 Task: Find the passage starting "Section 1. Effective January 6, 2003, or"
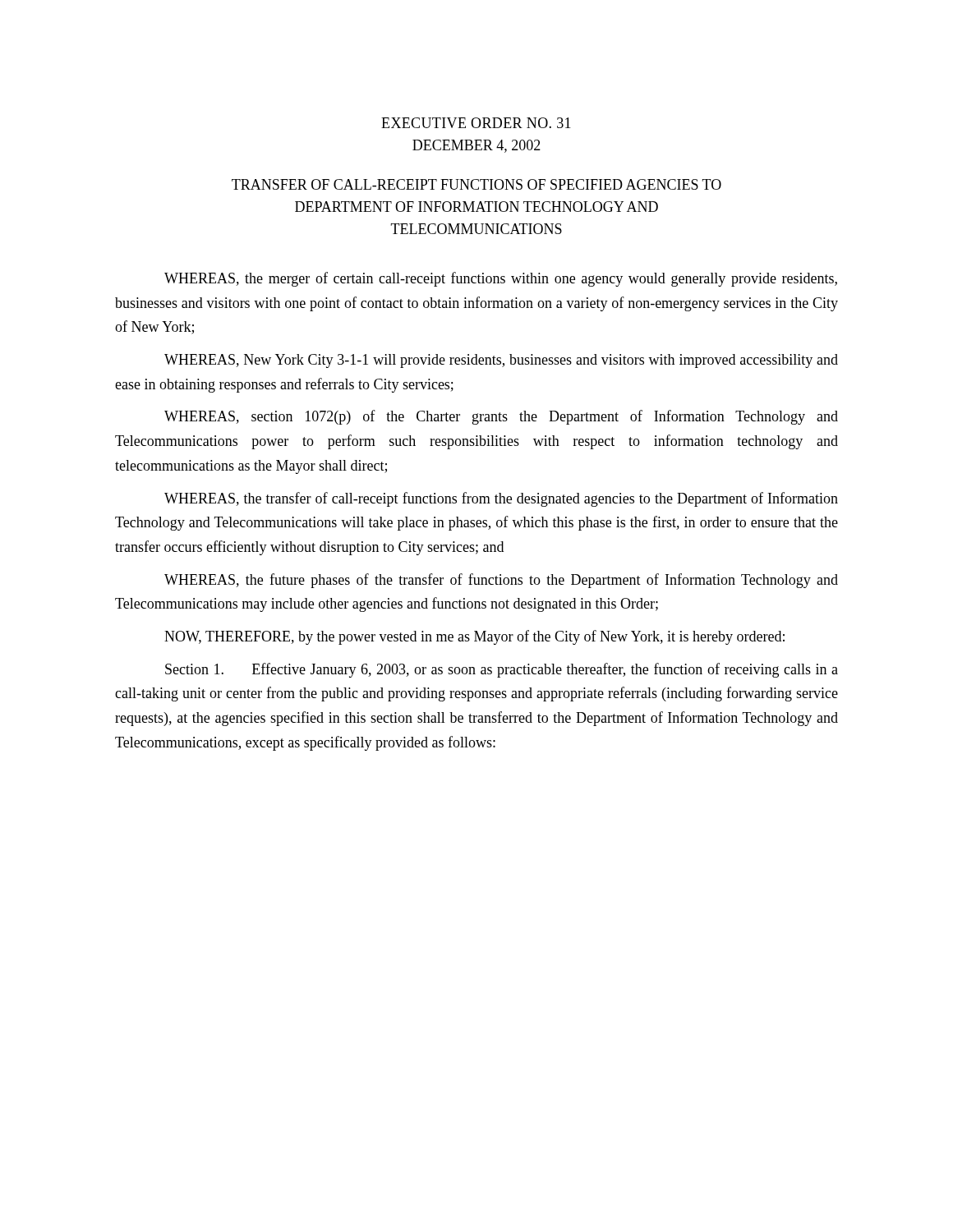[476, 706]
